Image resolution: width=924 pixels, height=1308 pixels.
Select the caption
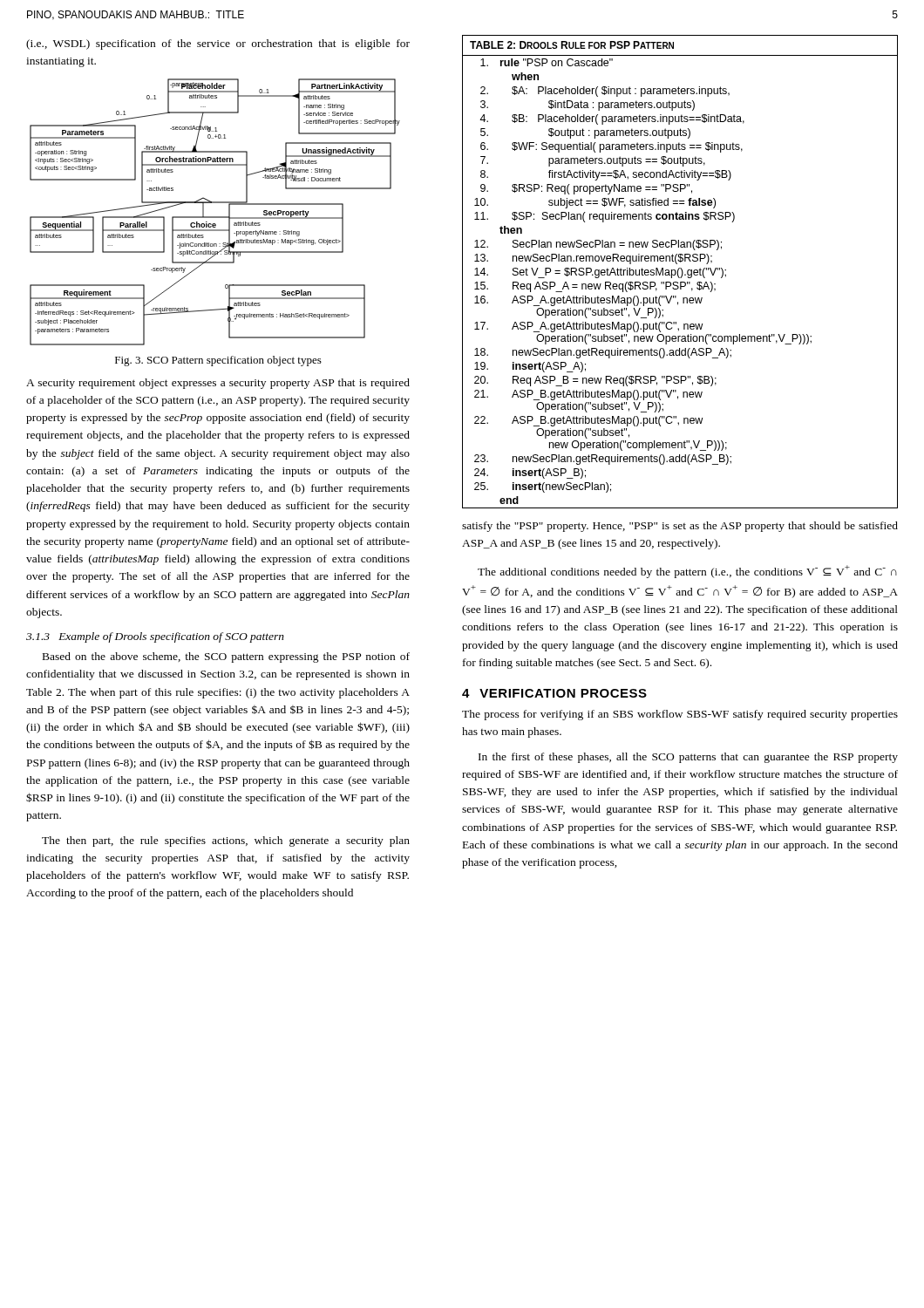218,359
